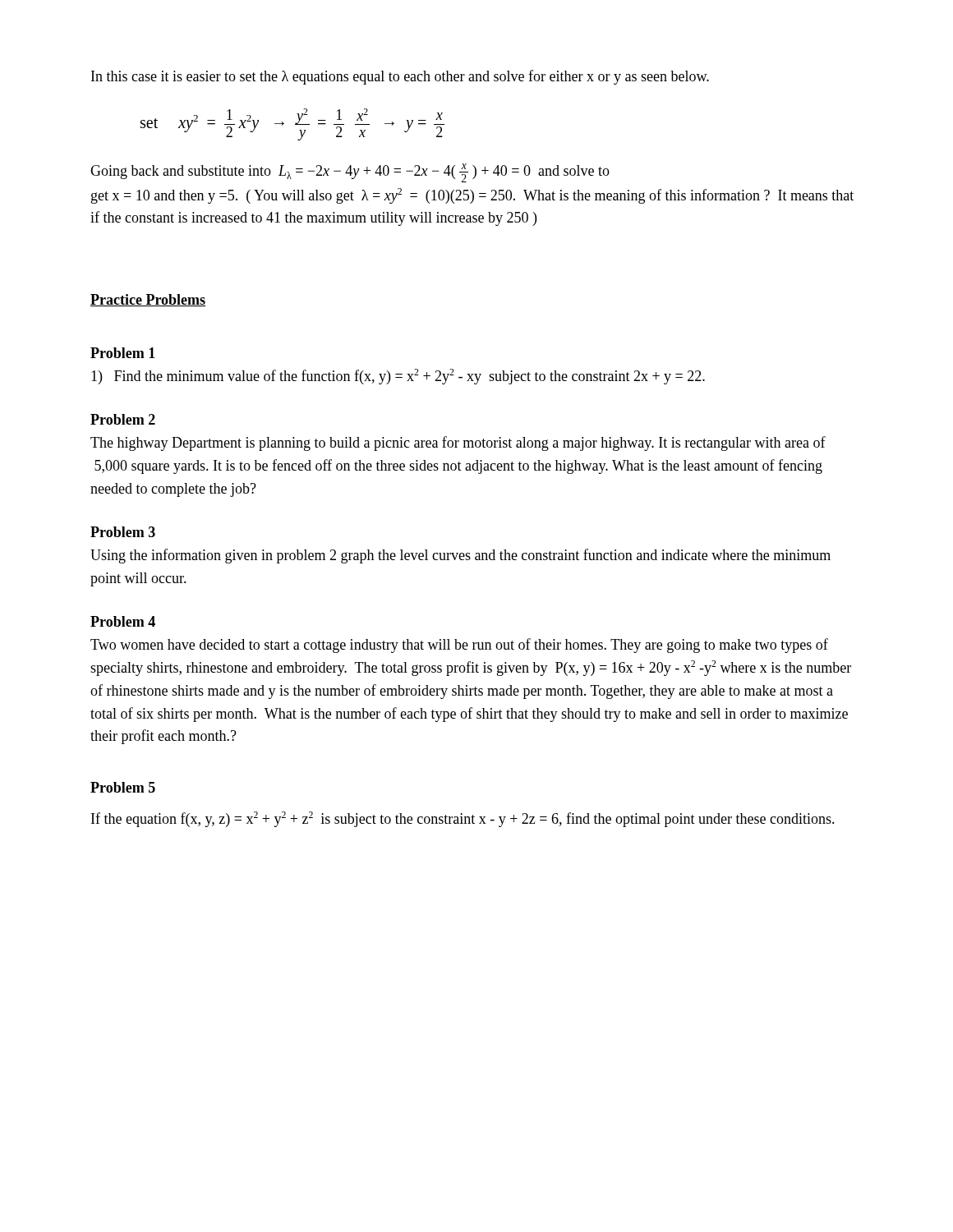The height and width of the screenshot is (1232, 953).
Task: Find the section header that says "Problem 4"
Action: click(123, 622)
